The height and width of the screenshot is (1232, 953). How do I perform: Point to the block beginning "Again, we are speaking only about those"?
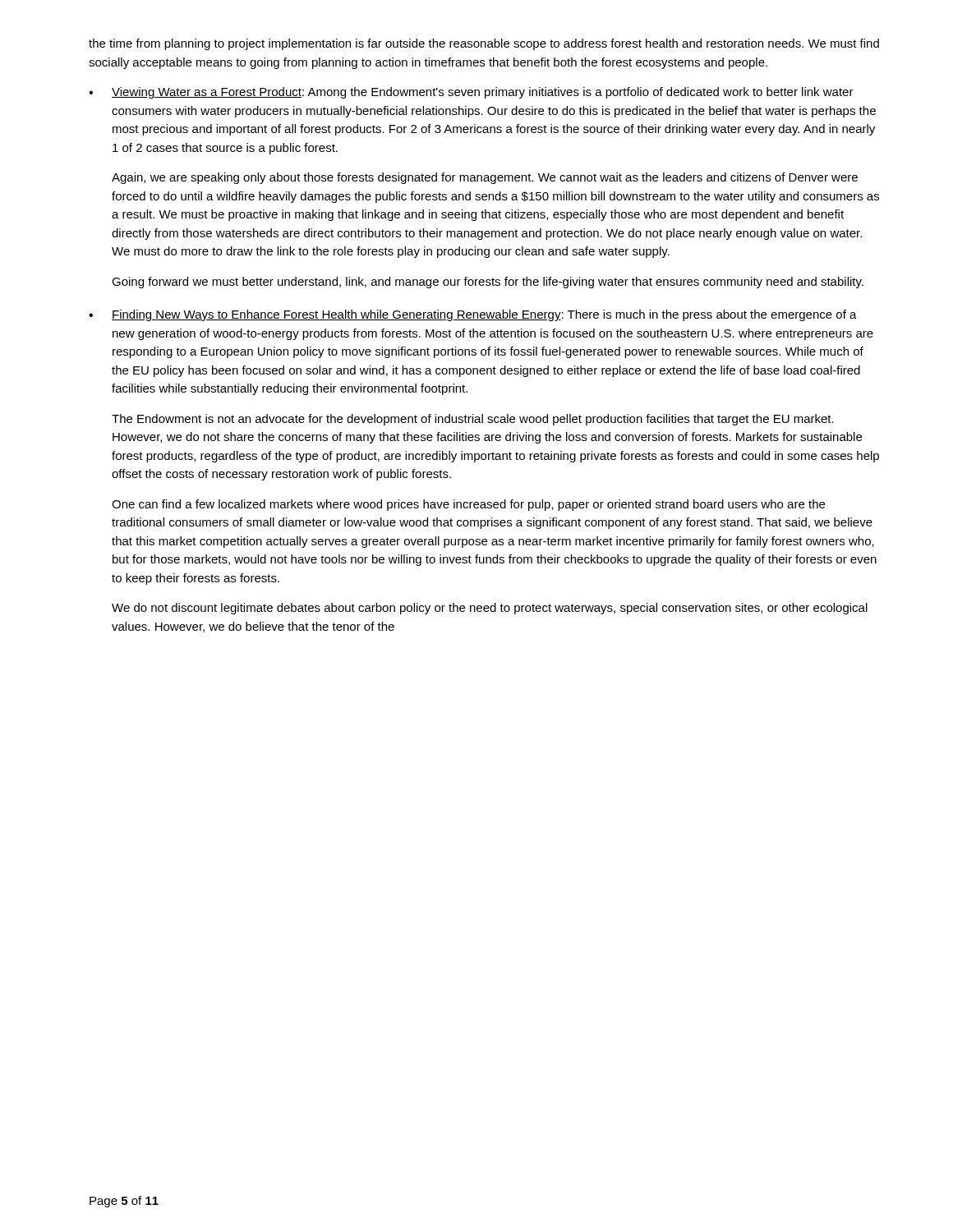(496, 214)
